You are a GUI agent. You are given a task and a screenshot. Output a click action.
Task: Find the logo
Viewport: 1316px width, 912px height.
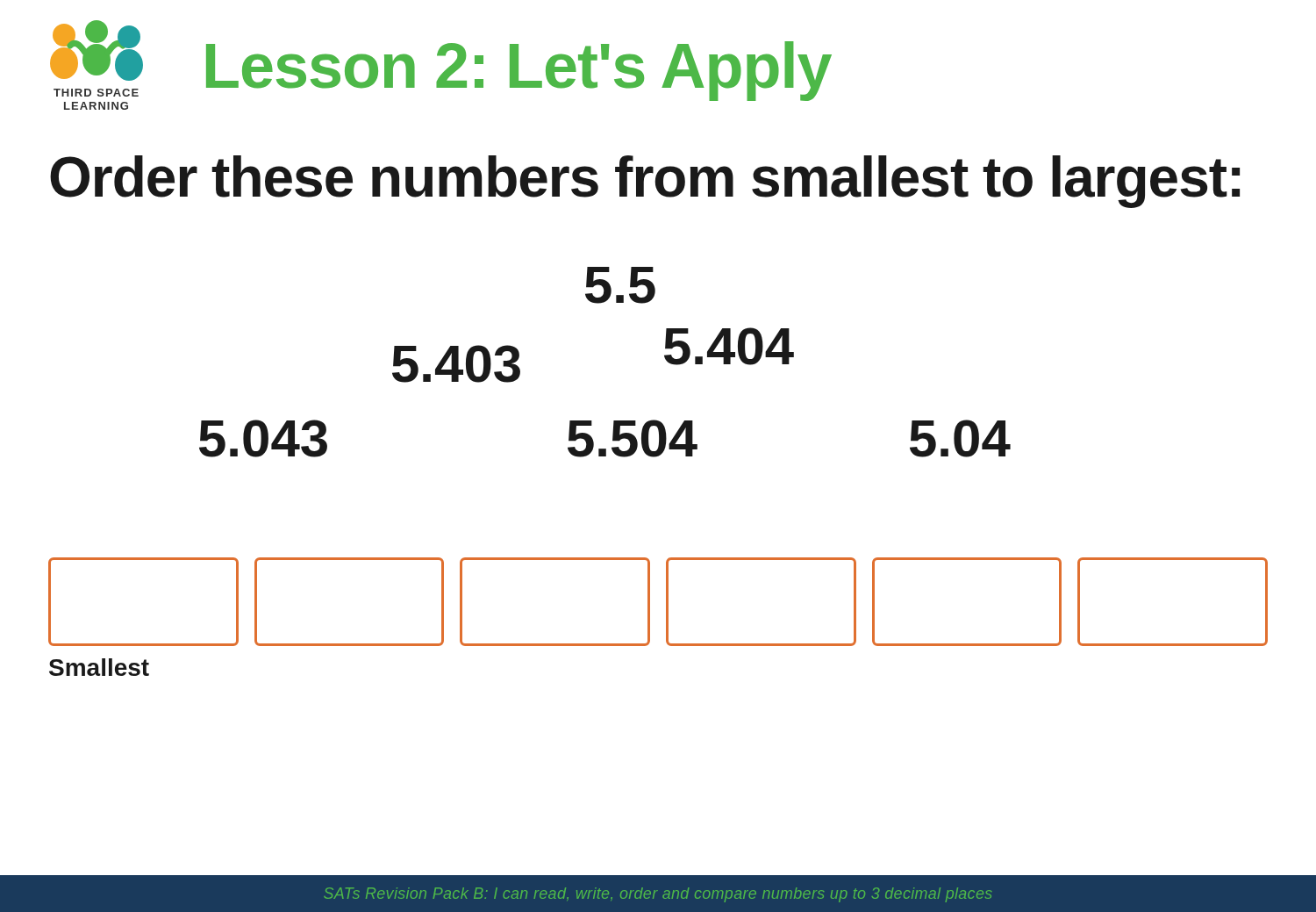97,66
